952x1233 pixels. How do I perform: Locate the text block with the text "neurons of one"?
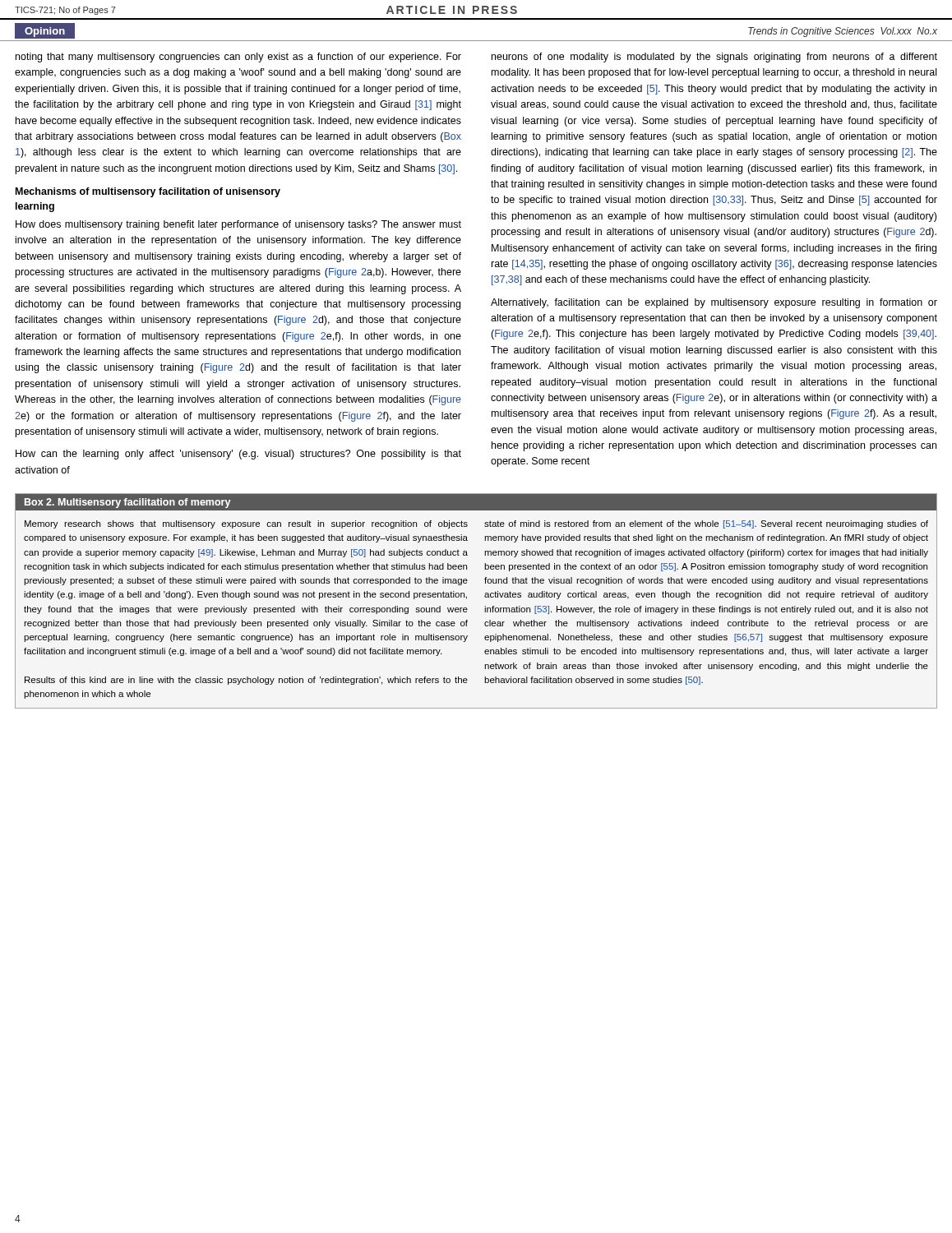pyautogui.click(x=714, y=168)
